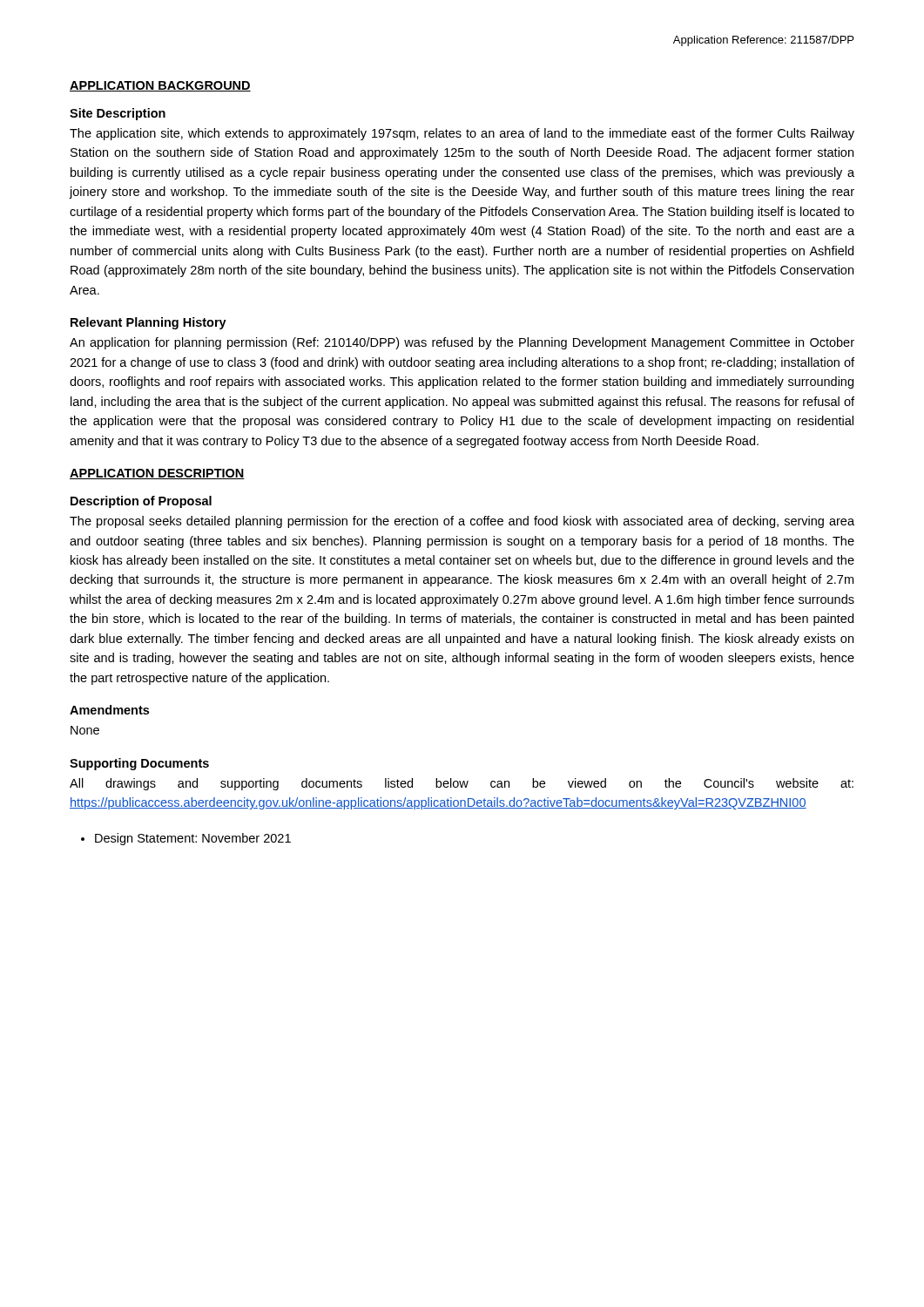Find "APPLICATION BACKGROUND" on this page
The height and width of the screenshot is (1307, 924).
tap(160, 85)
